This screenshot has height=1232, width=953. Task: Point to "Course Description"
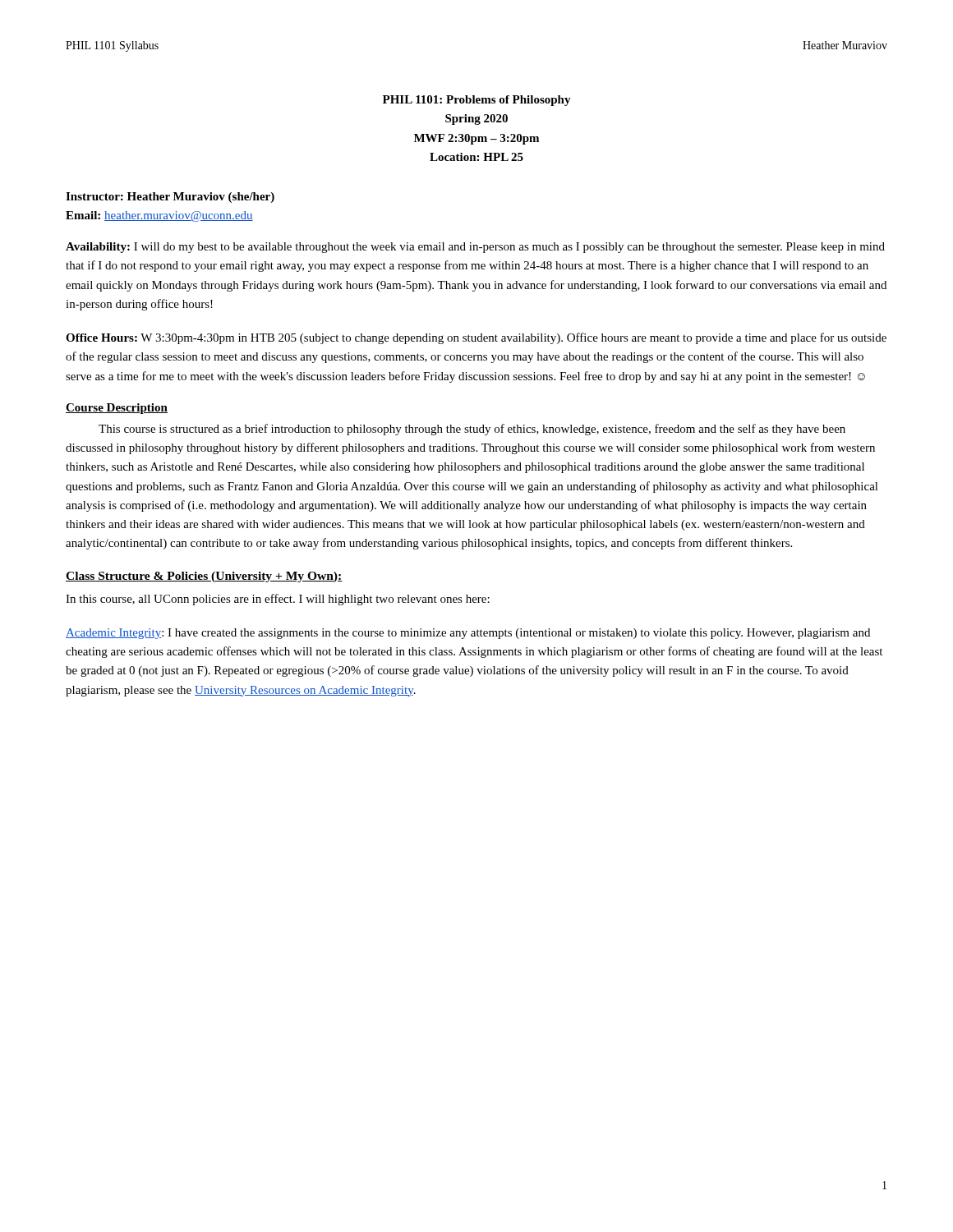coord(117,407)
